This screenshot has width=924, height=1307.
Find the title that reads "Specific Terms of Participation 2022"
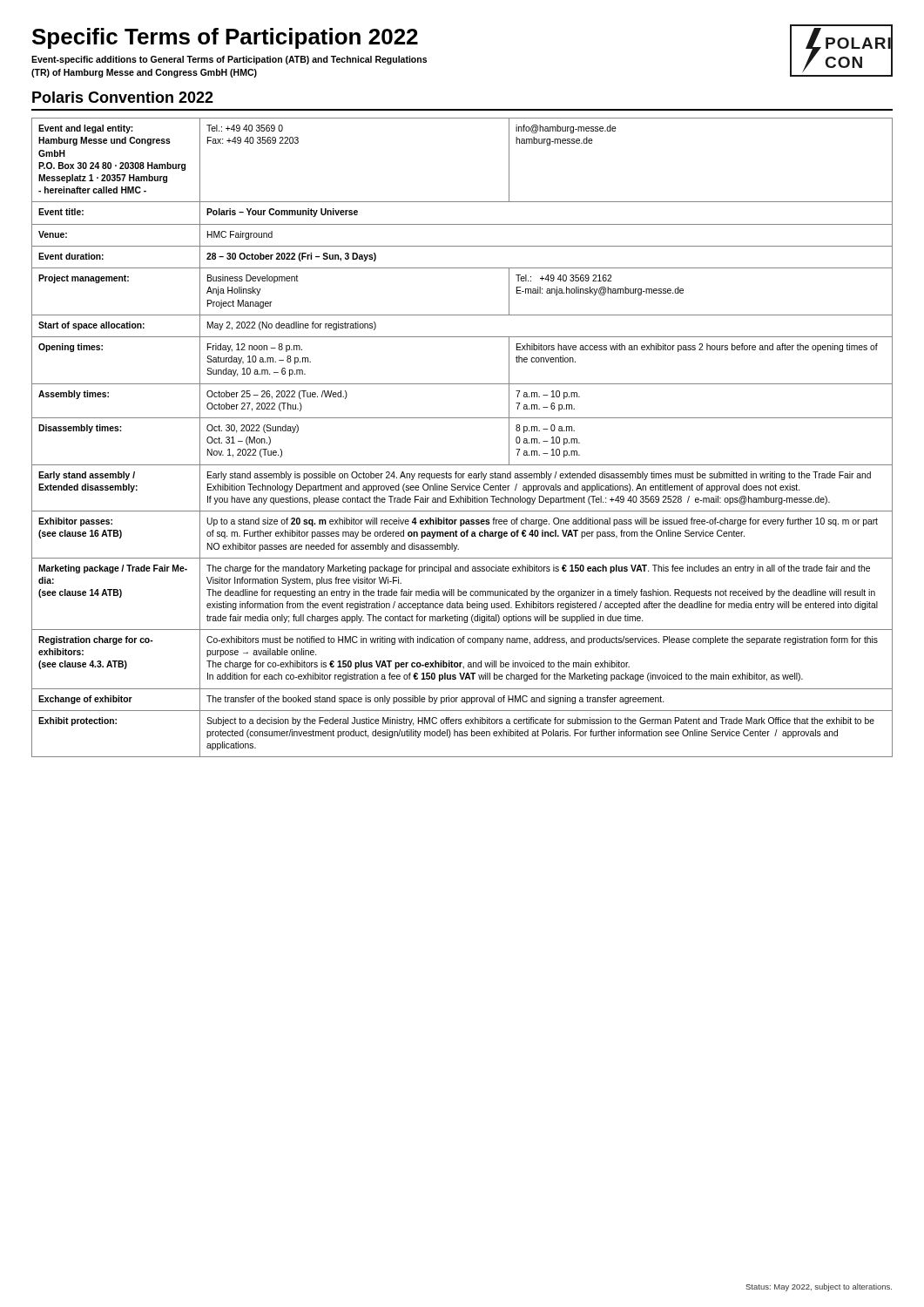(x=225, y=37)
